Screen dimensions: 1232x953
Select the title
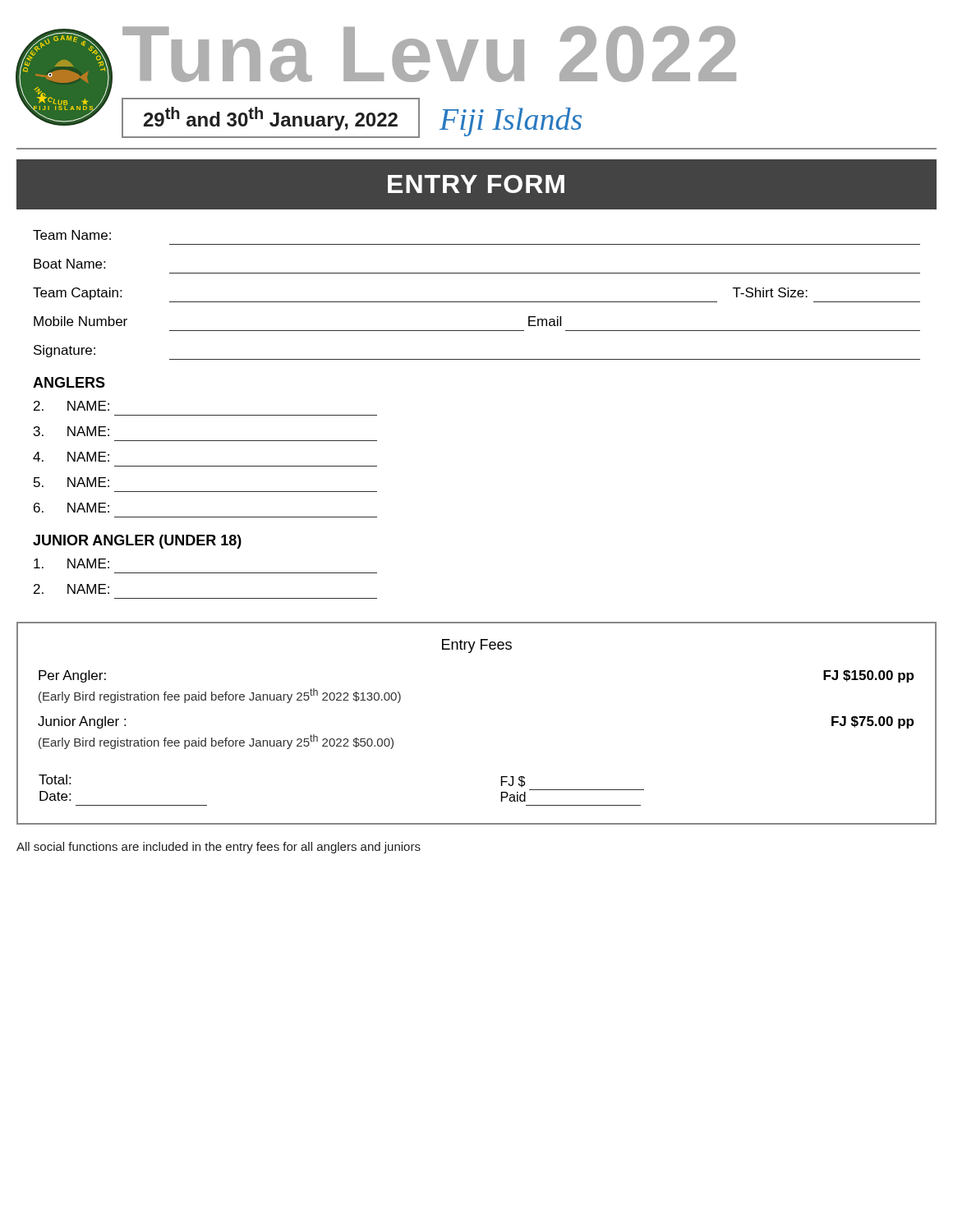coord(432,54)
